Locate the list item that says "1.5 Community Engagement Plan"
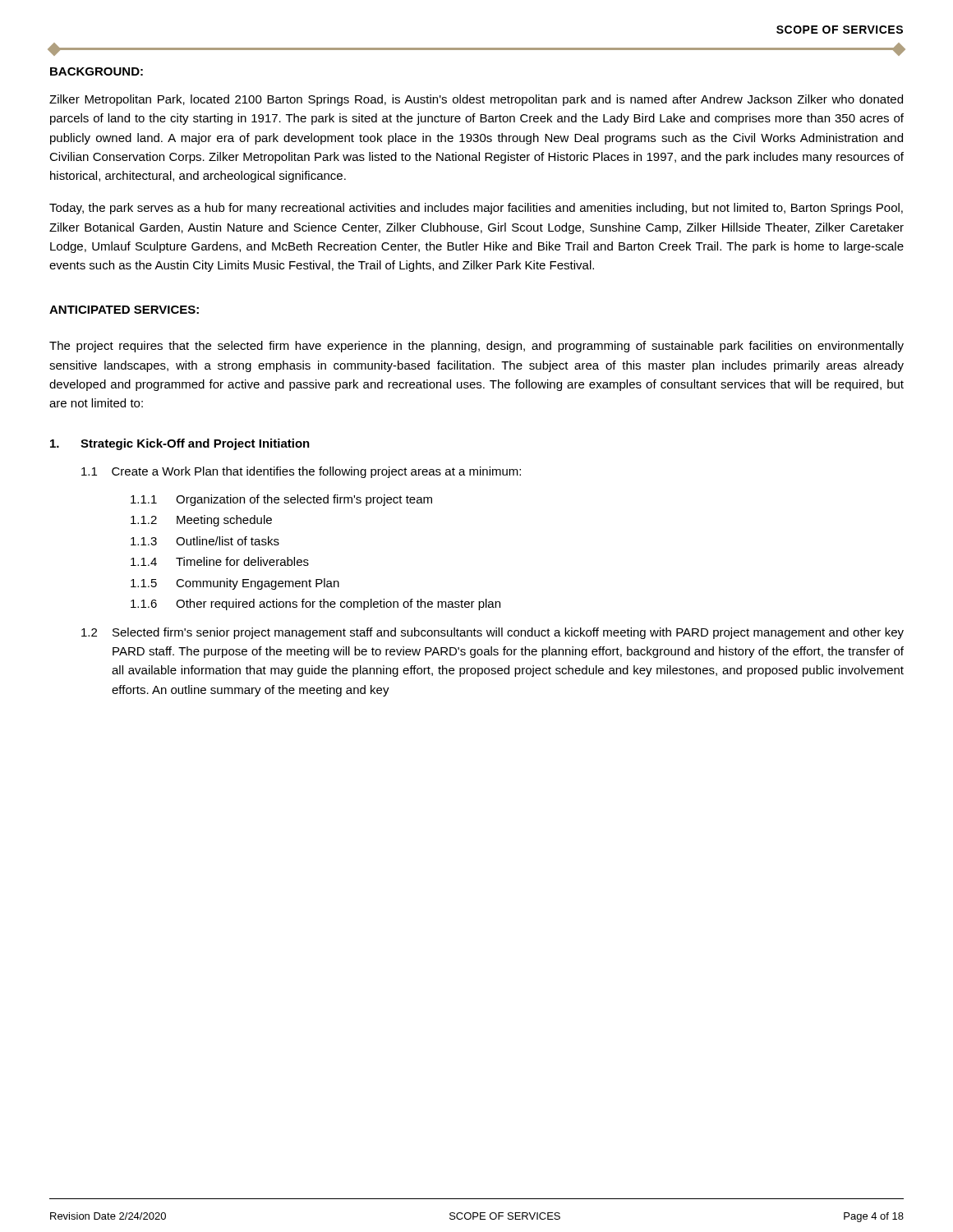This screenshot has width=953, height=1232. 235,583
